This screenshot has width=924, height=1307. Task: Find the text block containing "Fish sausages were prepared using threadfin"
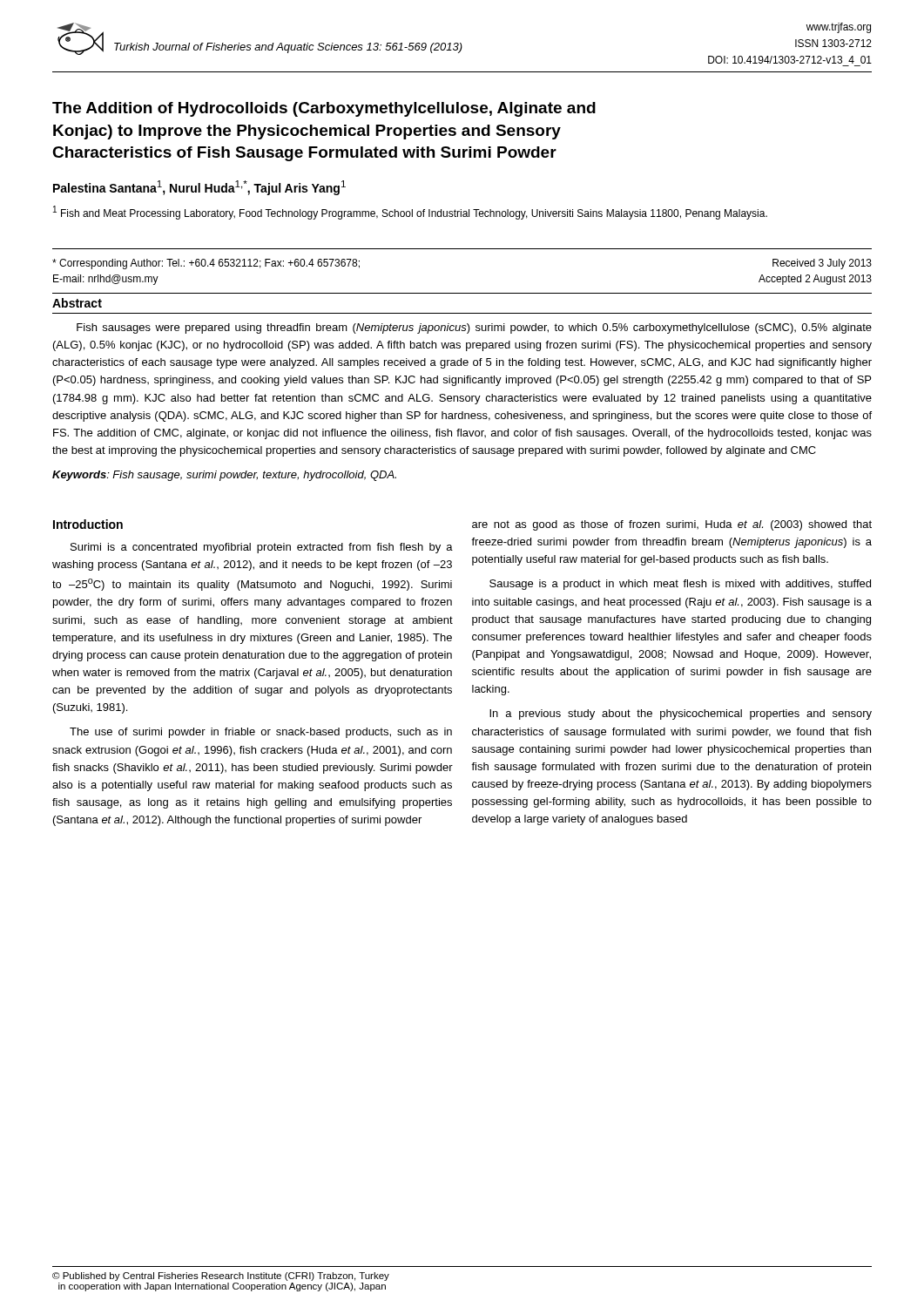pyautogui.click(x=462, y=389)
